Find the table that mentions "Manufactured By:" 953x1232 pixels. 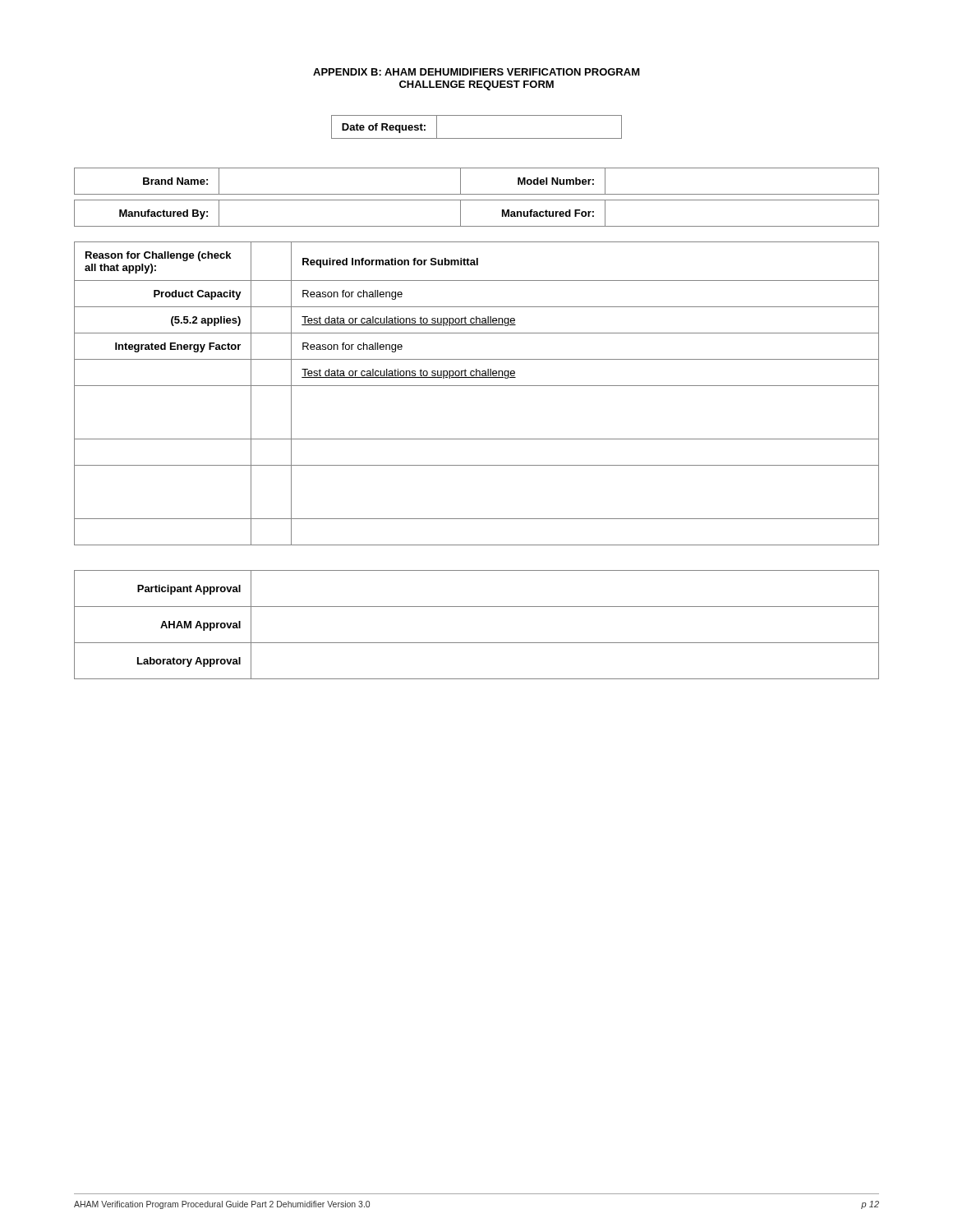point(476,213)
